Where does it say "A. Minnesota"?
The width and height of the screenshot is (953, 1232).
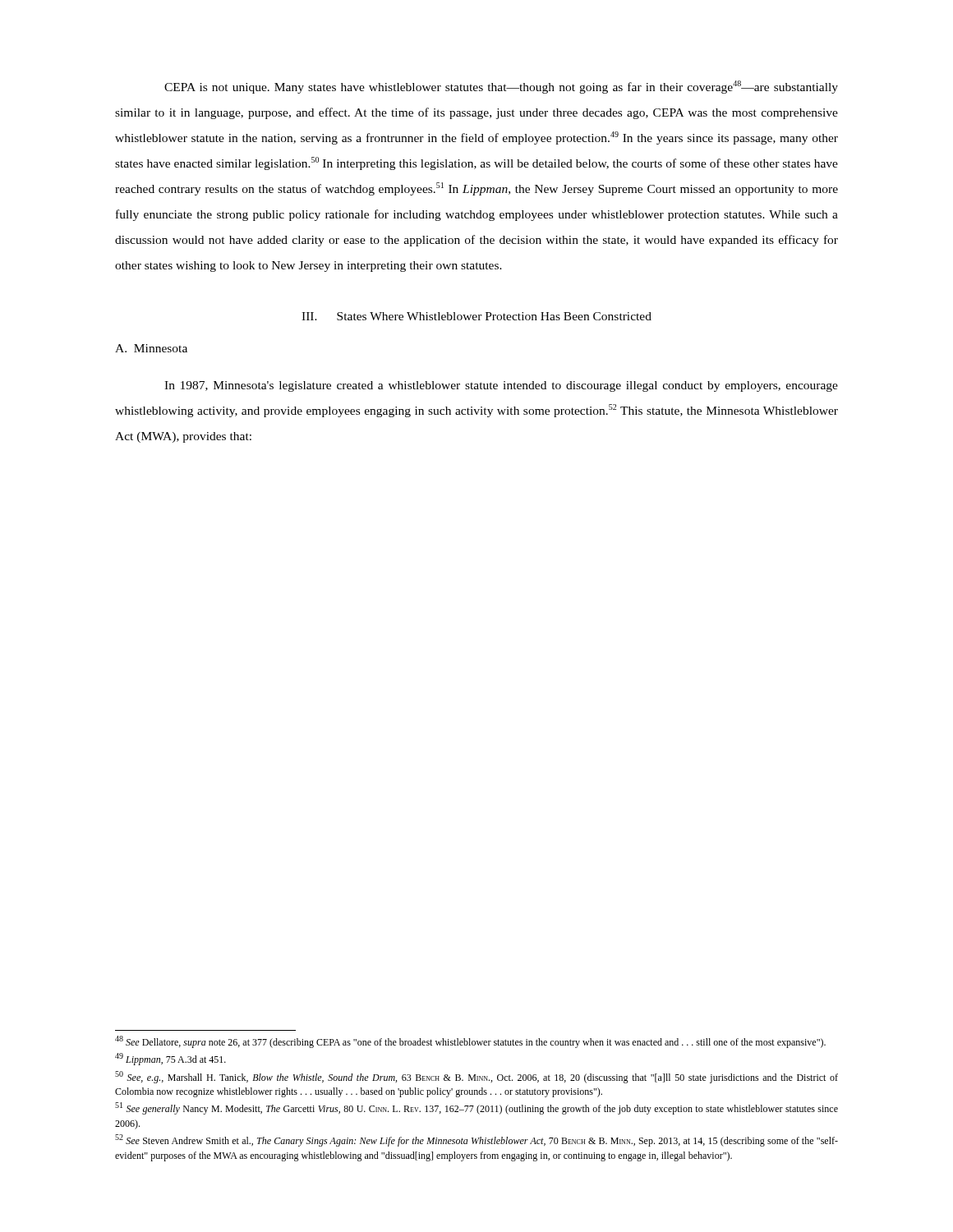tap(151, 348)
